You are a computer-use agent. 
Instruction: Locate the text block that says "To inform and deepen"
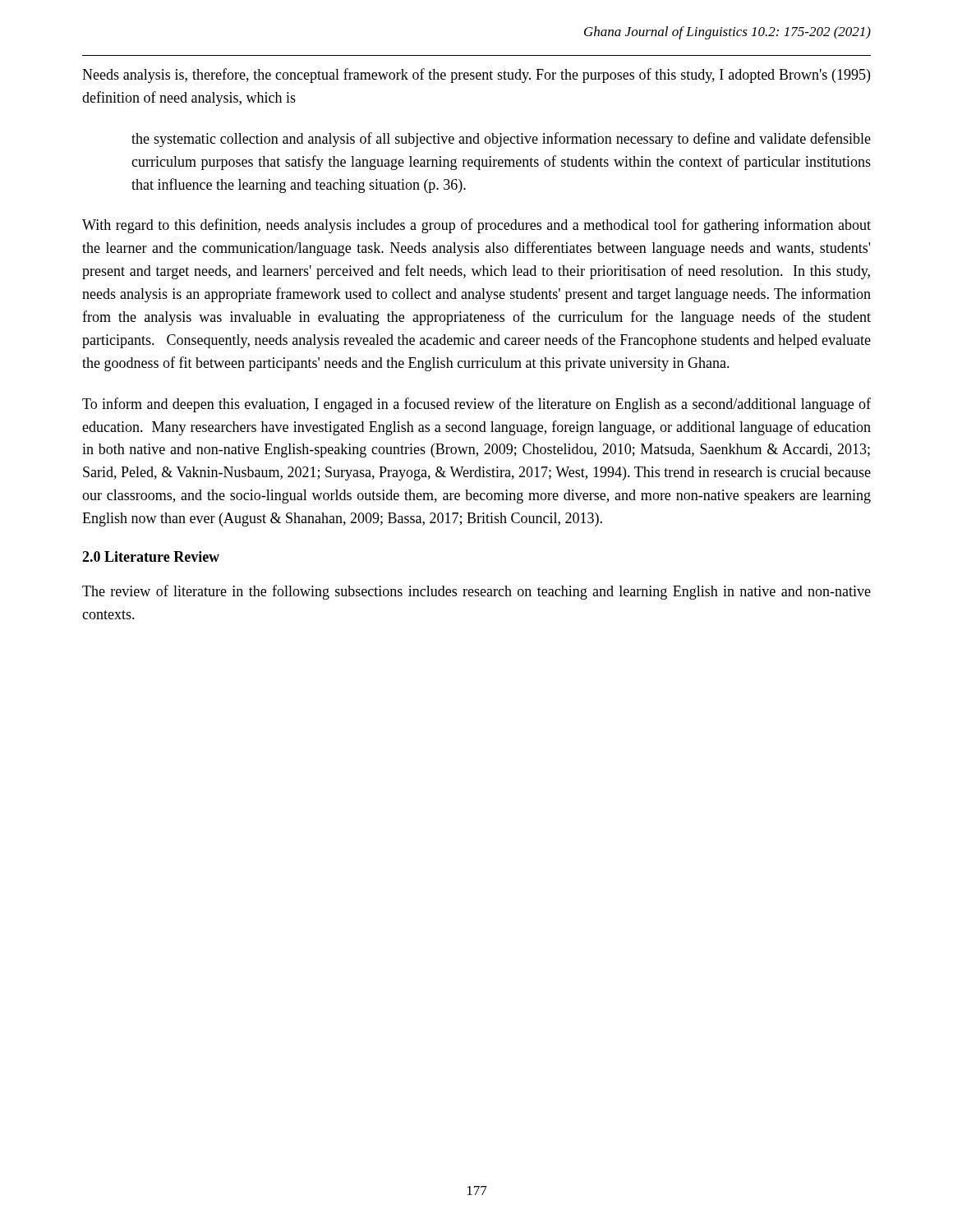pos(476,461)
